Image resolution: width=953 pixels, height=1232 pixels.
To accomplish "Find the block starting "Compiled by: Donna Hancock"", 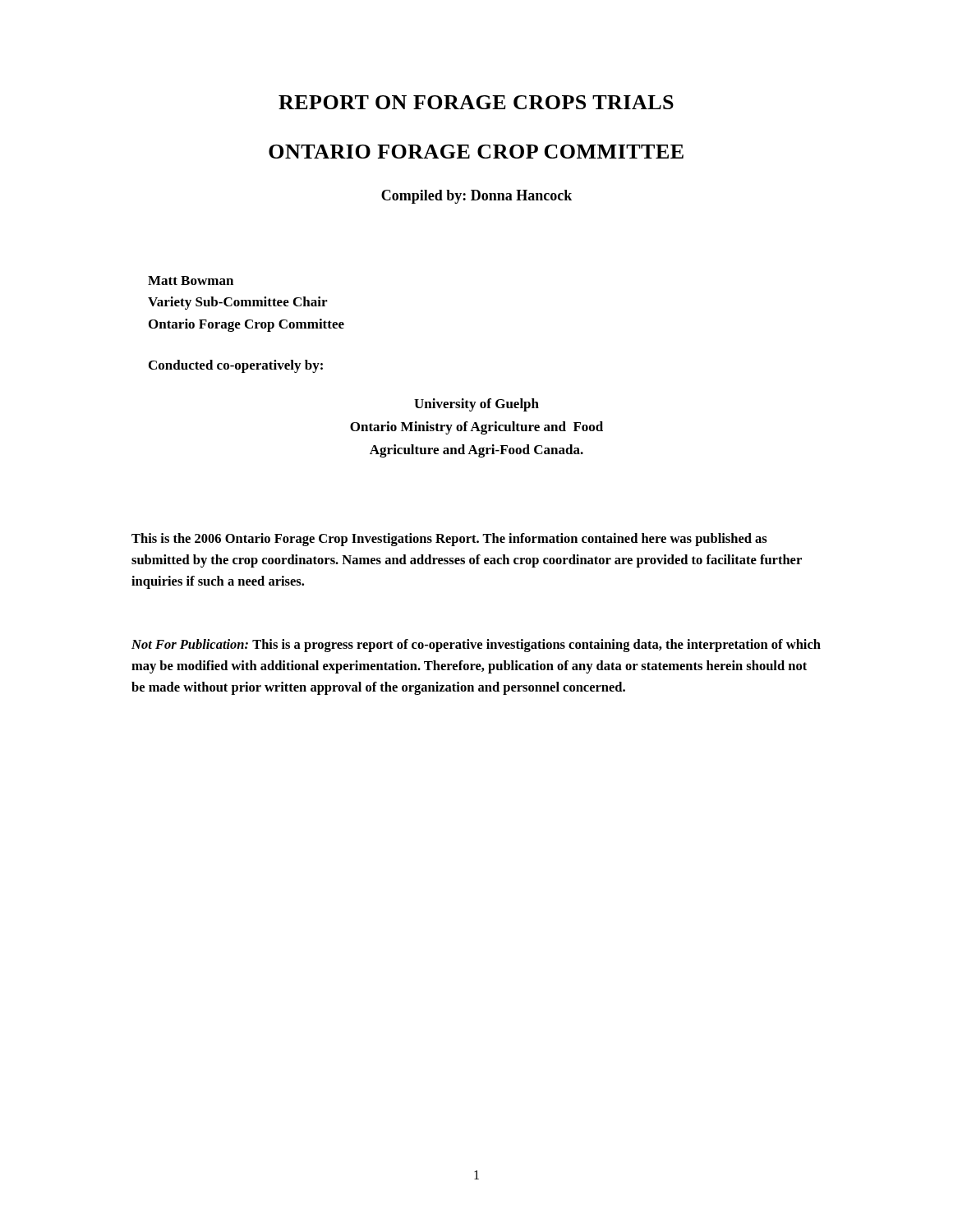I will tap(476, 195).
